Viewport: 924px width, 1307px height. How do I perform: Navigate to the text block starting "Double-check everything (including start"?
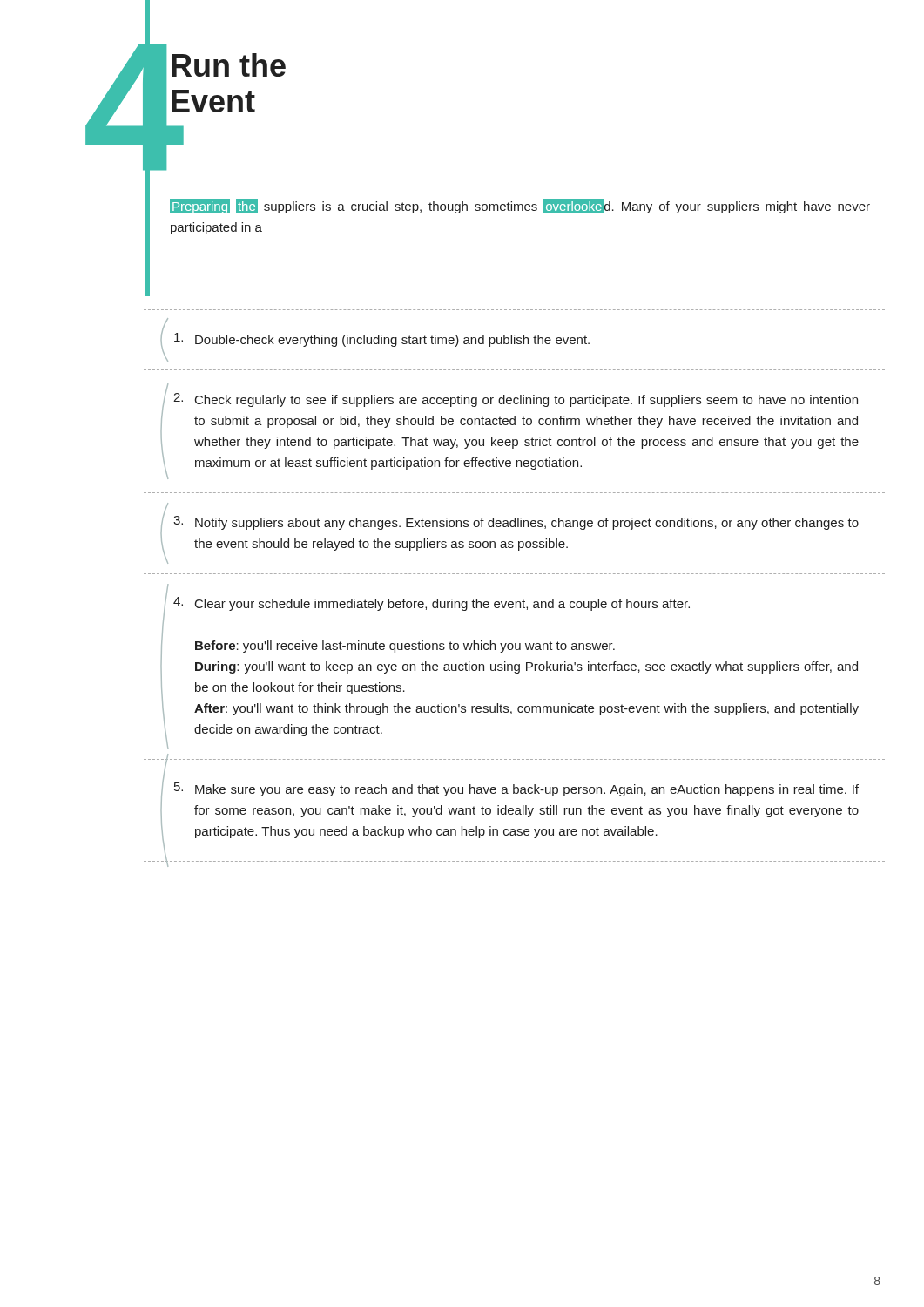pos(501,340)
